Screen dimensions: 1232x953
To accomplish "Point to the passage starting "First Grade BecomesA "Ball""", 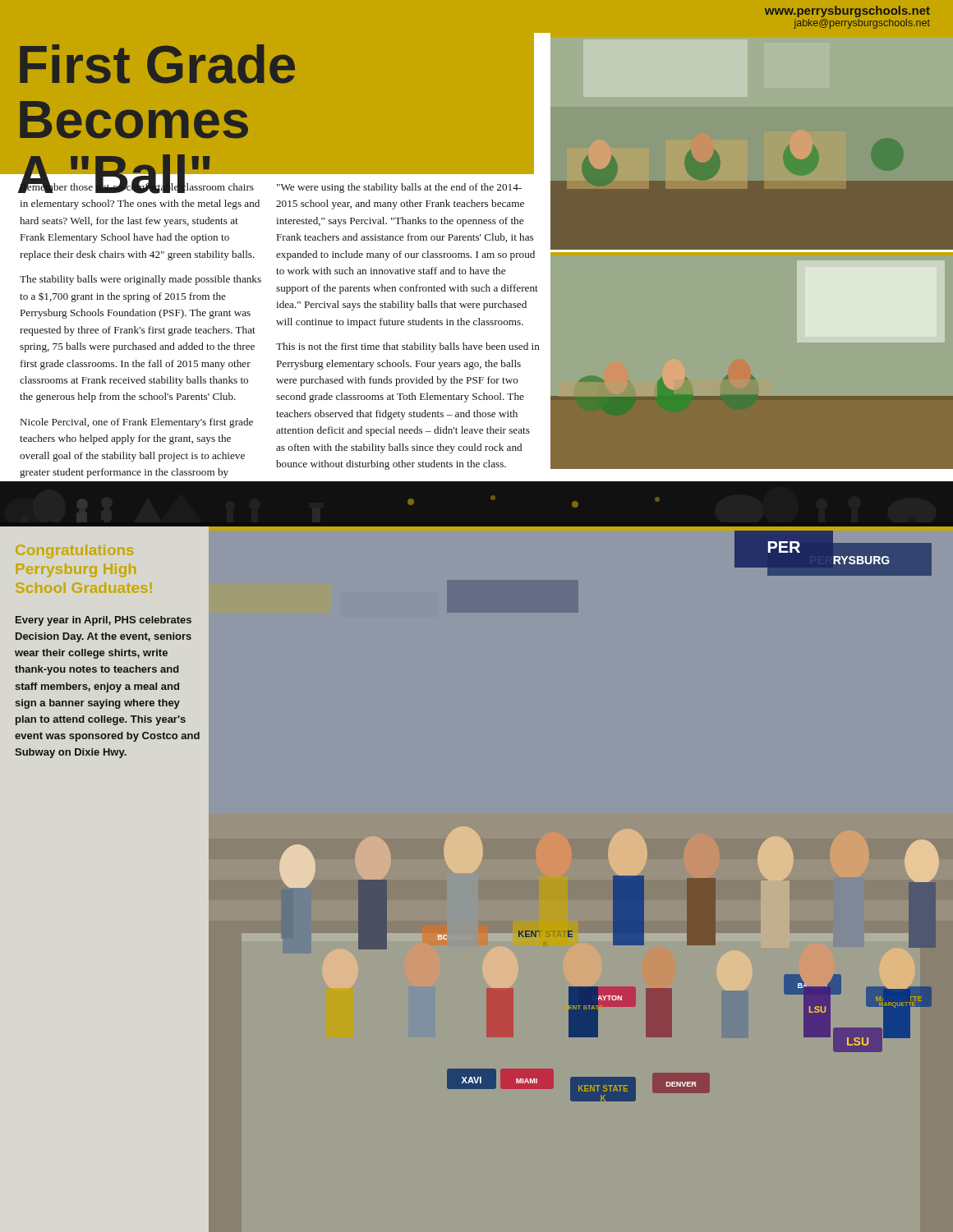I will tap(157, 64).
